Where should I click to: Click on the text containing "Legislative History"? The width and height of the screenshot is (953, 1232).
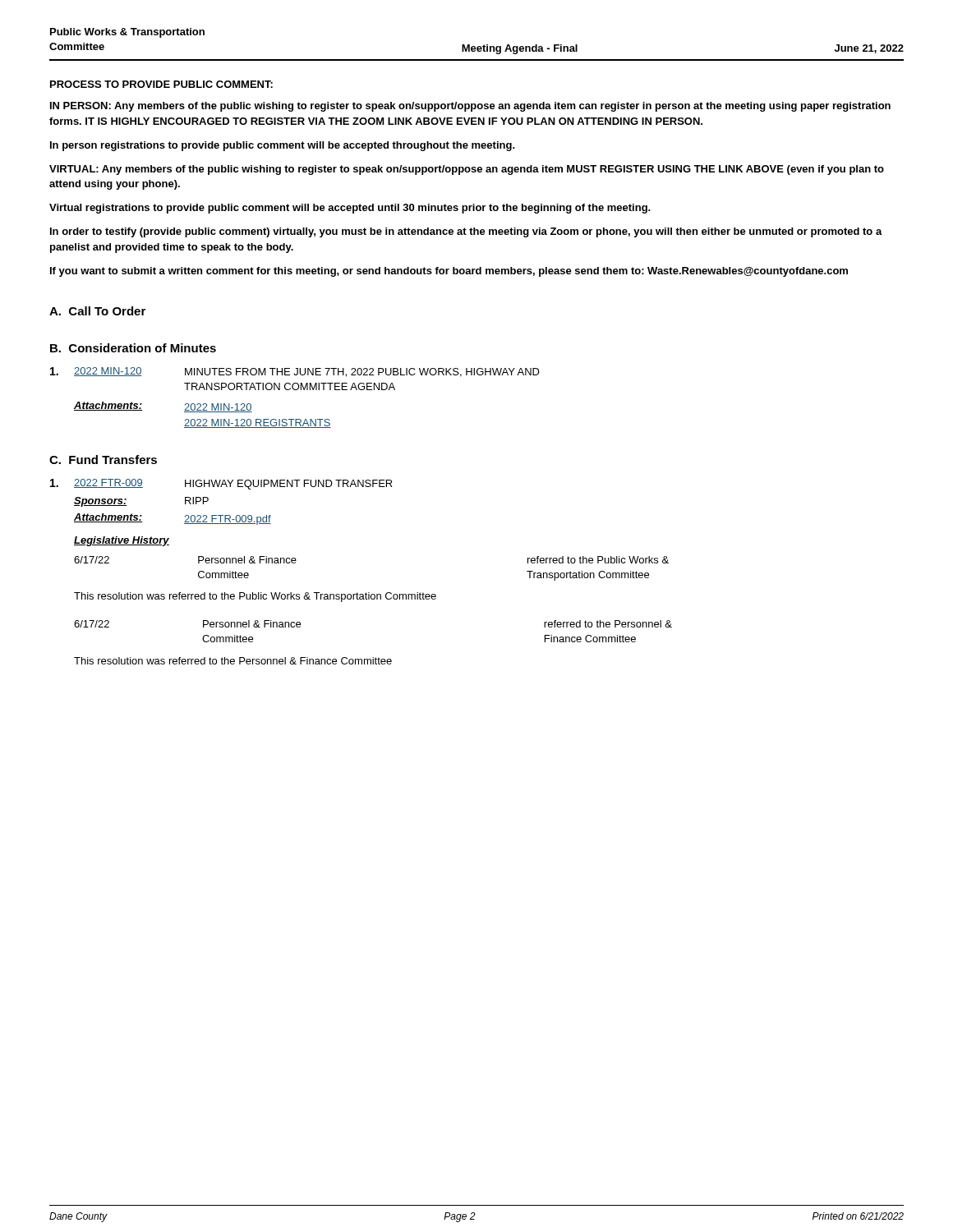121,540
